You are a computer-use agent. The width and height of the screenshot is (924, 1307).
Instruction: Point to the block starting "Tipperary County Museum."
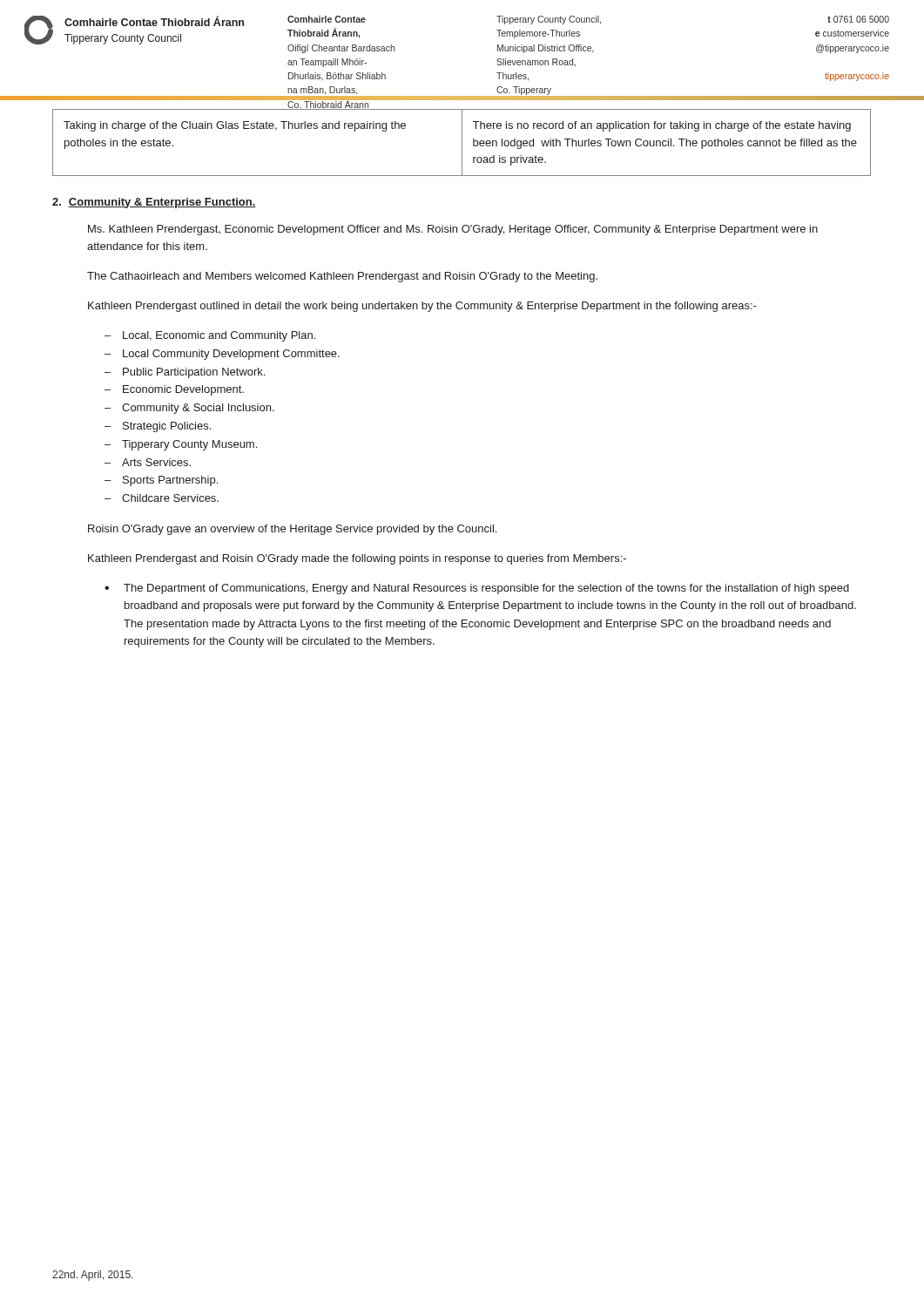[x=190, y=444]
